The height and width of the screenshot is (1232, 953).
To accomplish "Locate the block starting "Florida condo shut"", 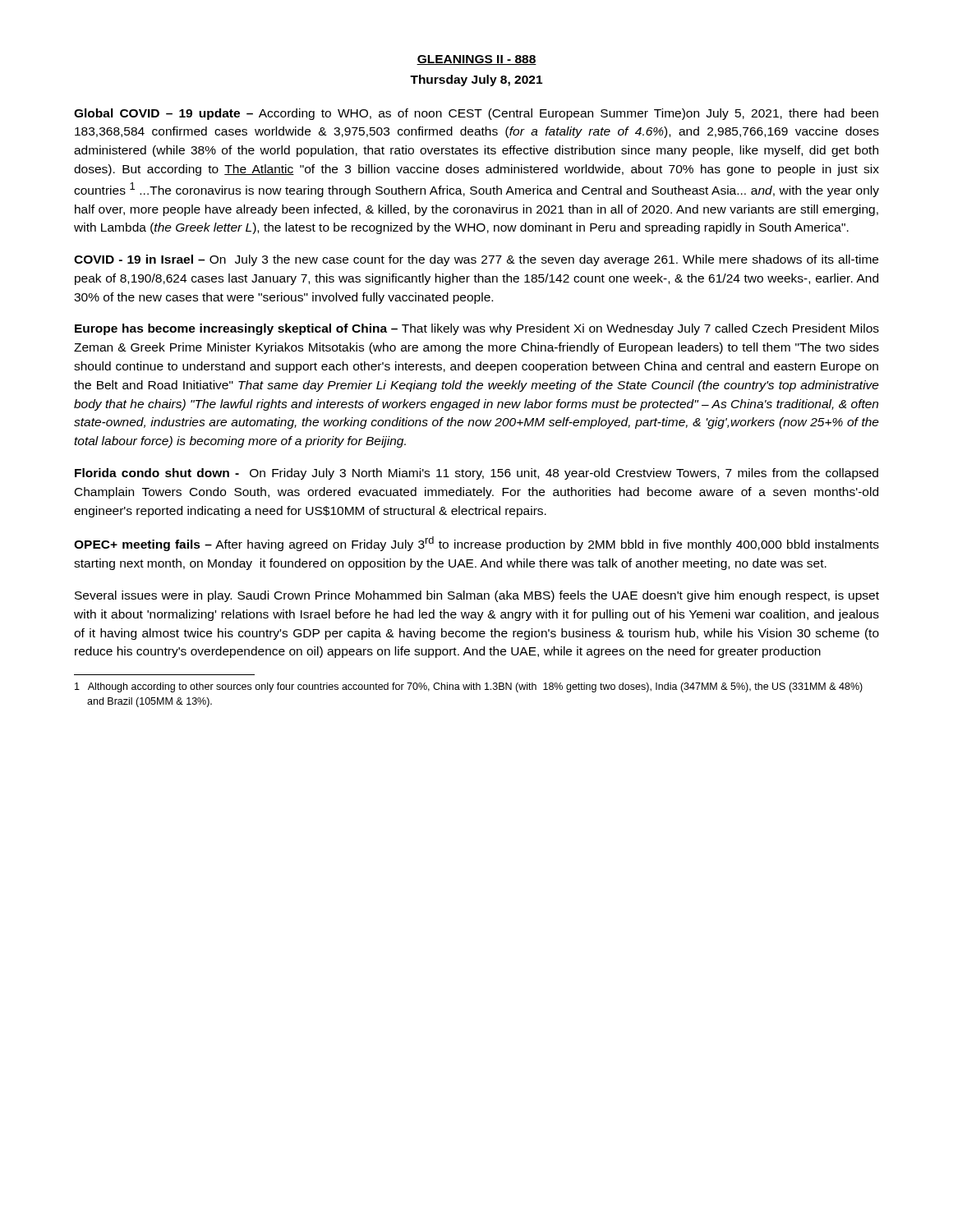I will [476, 491].
